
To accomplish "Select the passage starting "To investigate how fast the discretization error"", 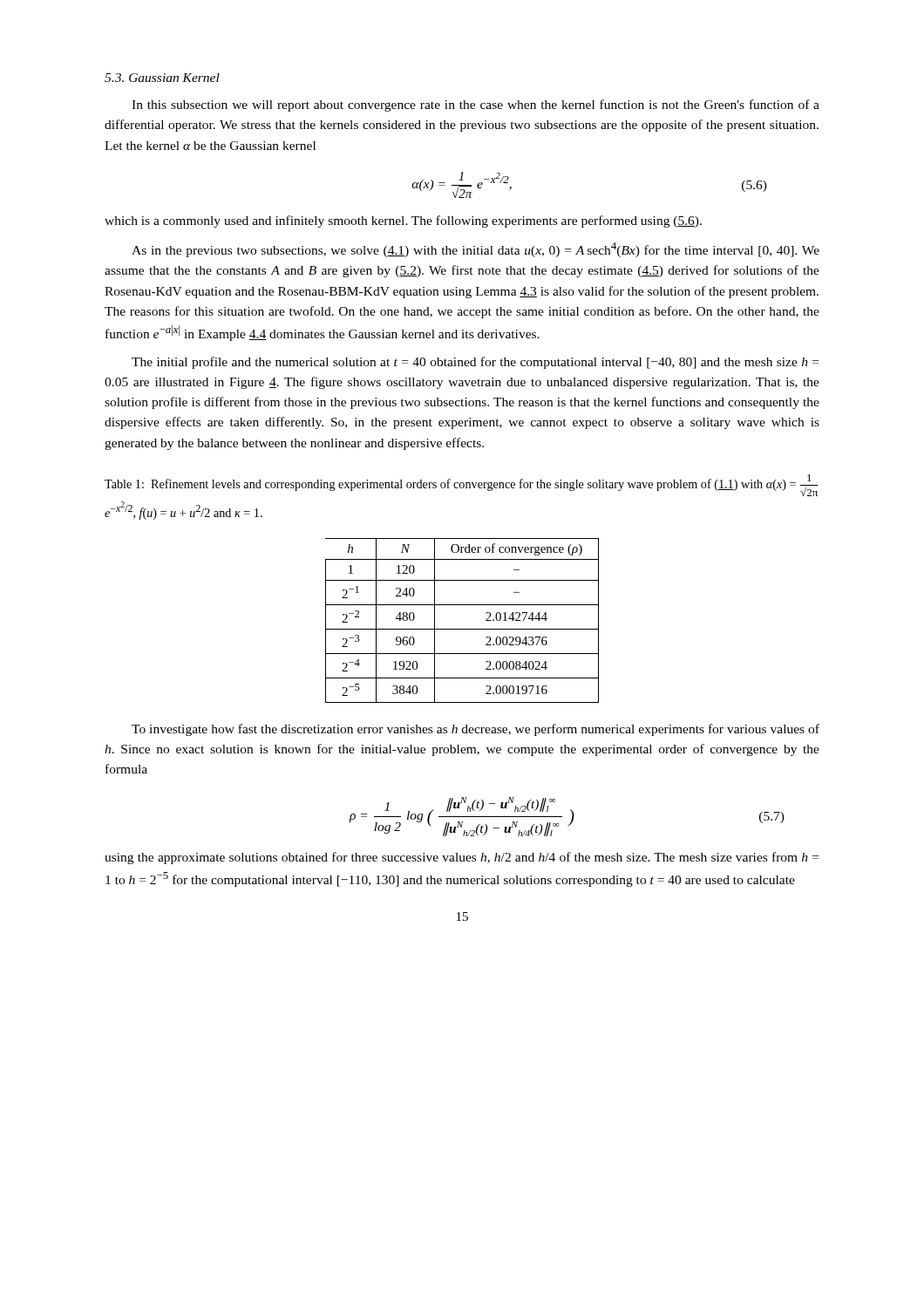I will click(462, 749).
